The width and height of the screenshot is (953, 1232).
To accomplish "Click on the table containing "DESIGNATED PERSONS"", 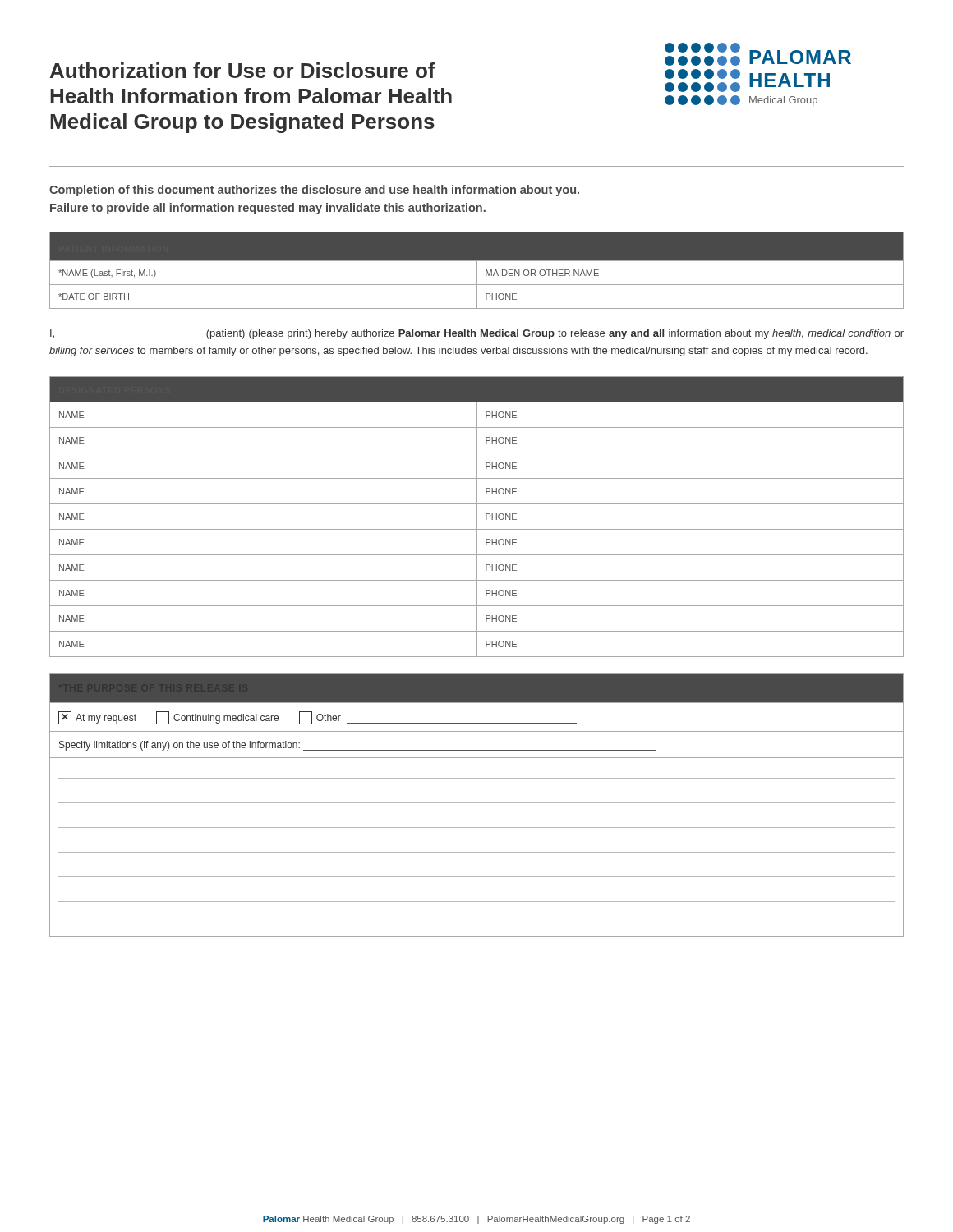I will click(x=476, y=517).
